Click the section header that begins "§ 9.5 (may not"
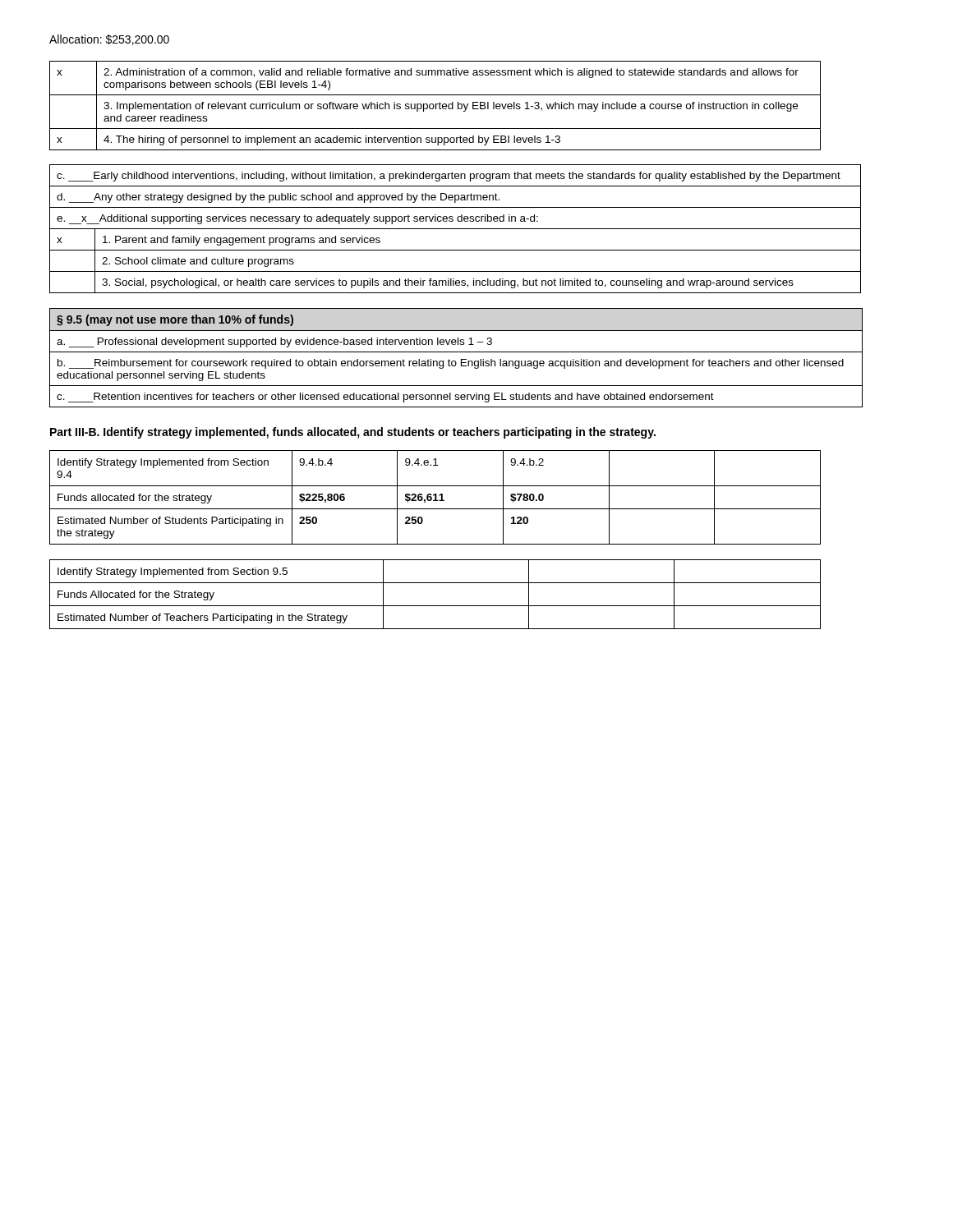 (175, 320)
